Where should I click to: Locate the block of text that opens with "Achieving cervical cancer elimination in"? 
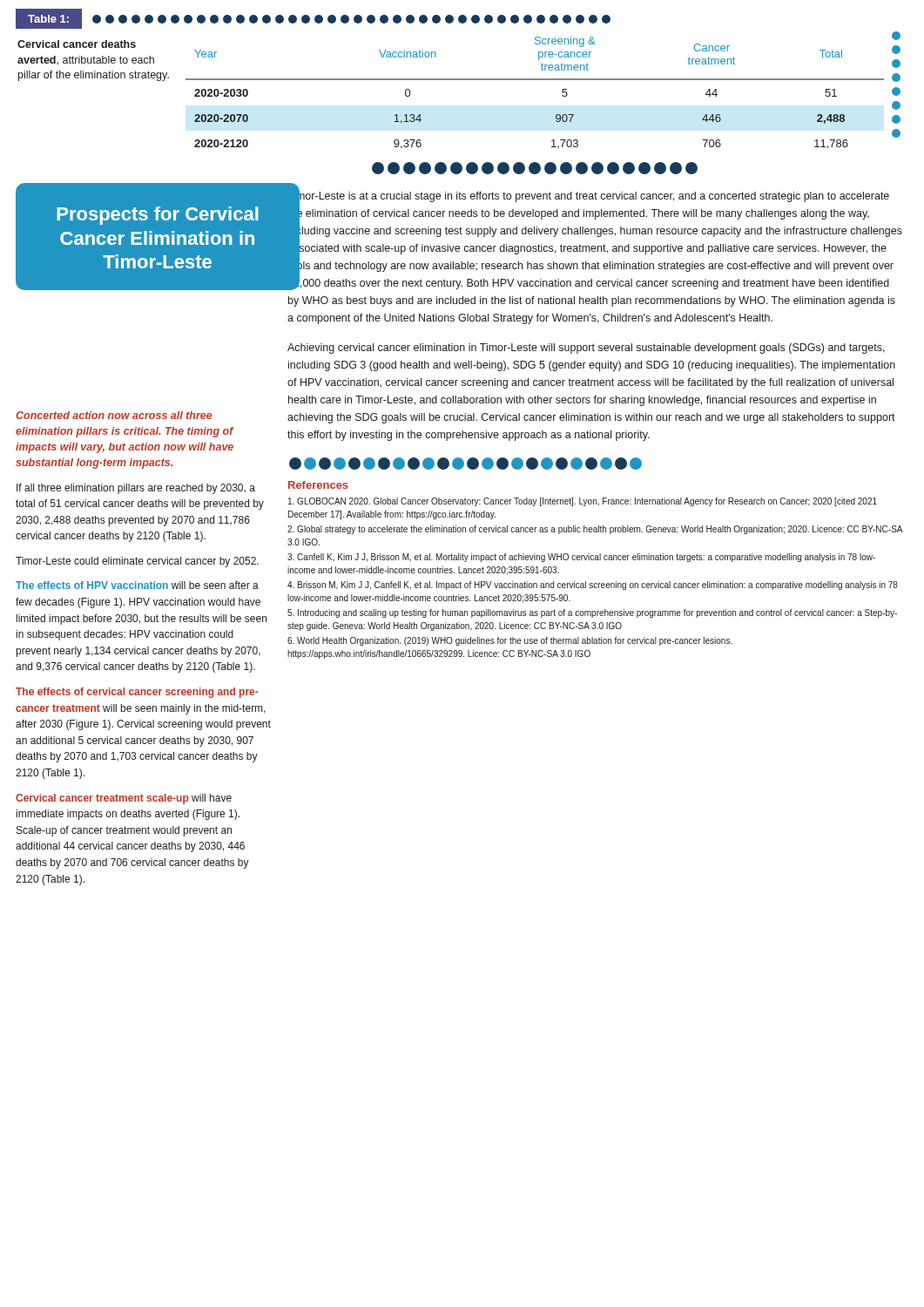pyautogui.click(x=591, y=391)
